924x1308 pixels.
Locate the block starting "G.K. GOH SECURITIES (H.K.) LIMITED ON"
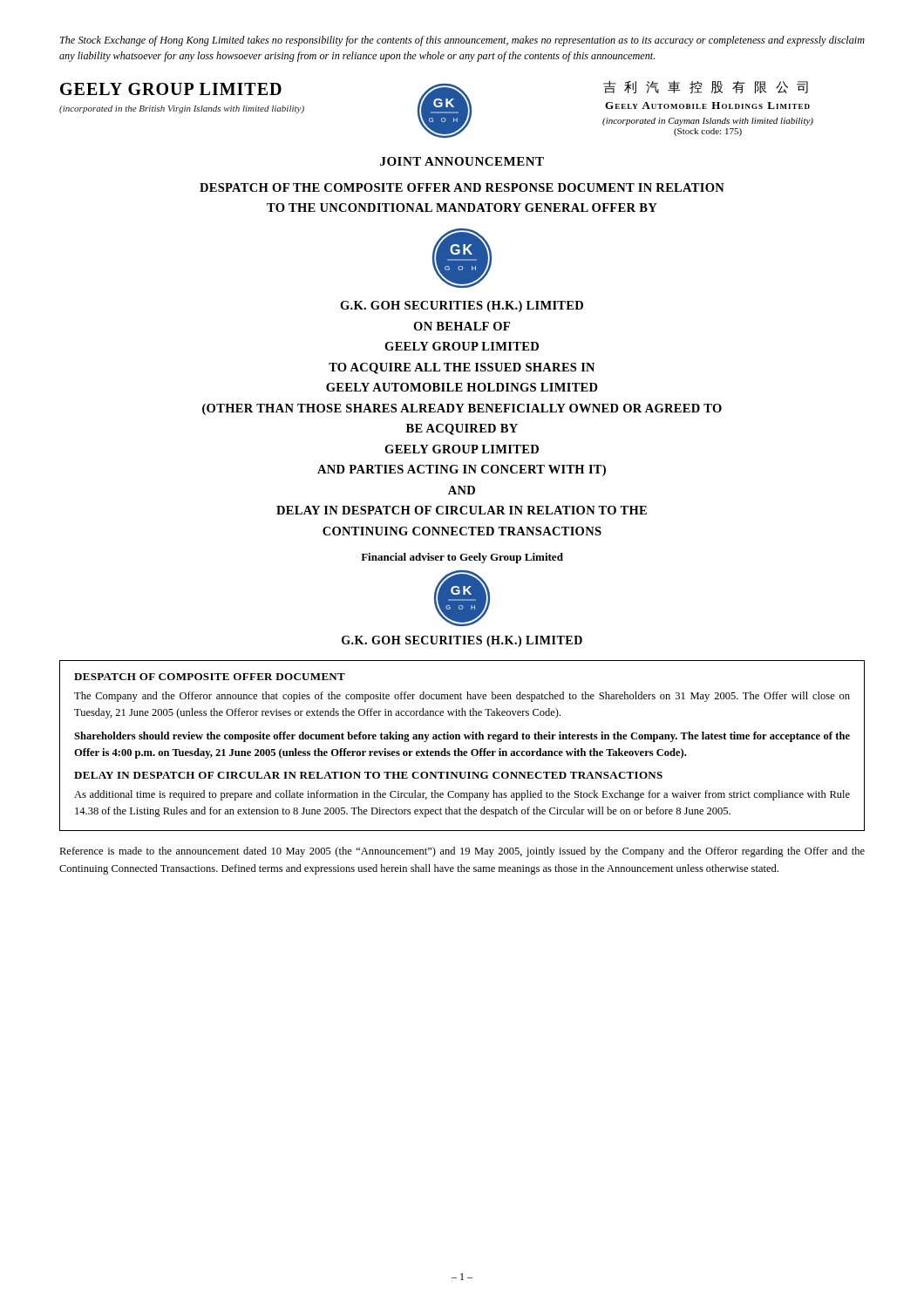(462, 418)
